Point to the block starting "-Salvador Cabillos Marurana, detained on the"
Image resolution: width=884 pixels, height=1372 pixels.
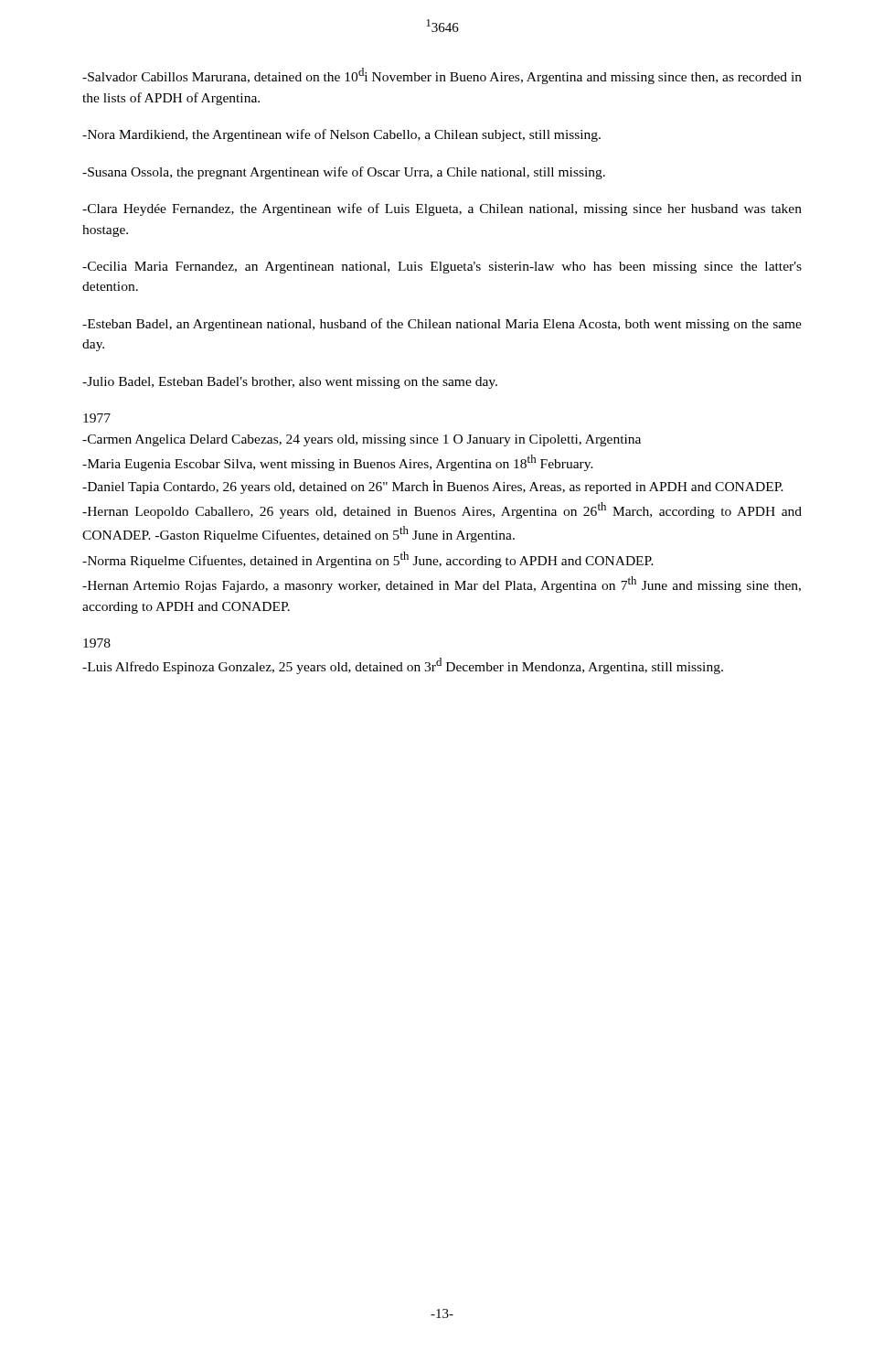pyautogui.click(x=442, y=85)
